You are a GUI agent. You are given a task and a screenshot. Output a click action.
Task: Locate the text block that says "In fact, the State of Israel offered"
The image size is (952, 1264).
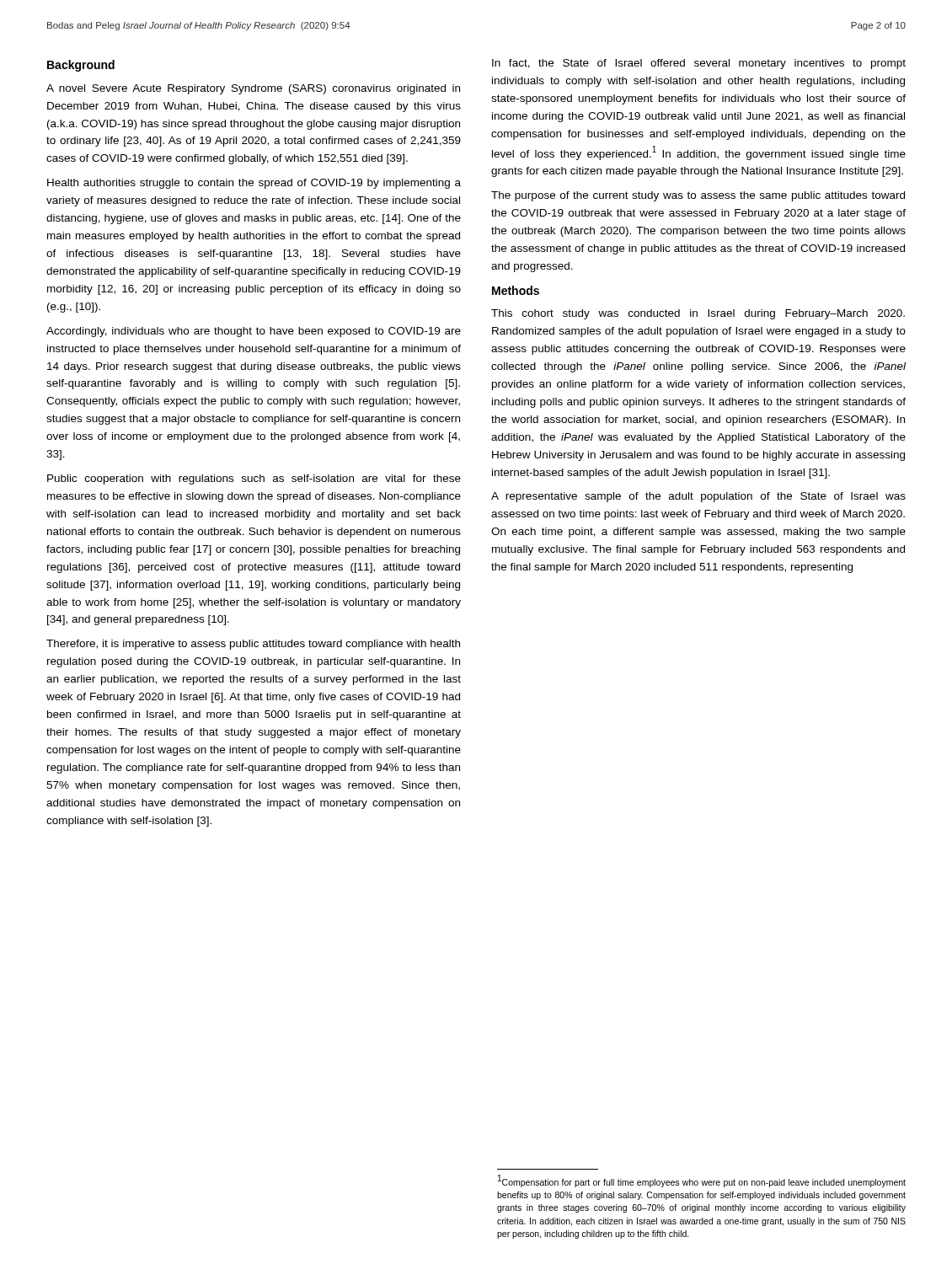698,165
